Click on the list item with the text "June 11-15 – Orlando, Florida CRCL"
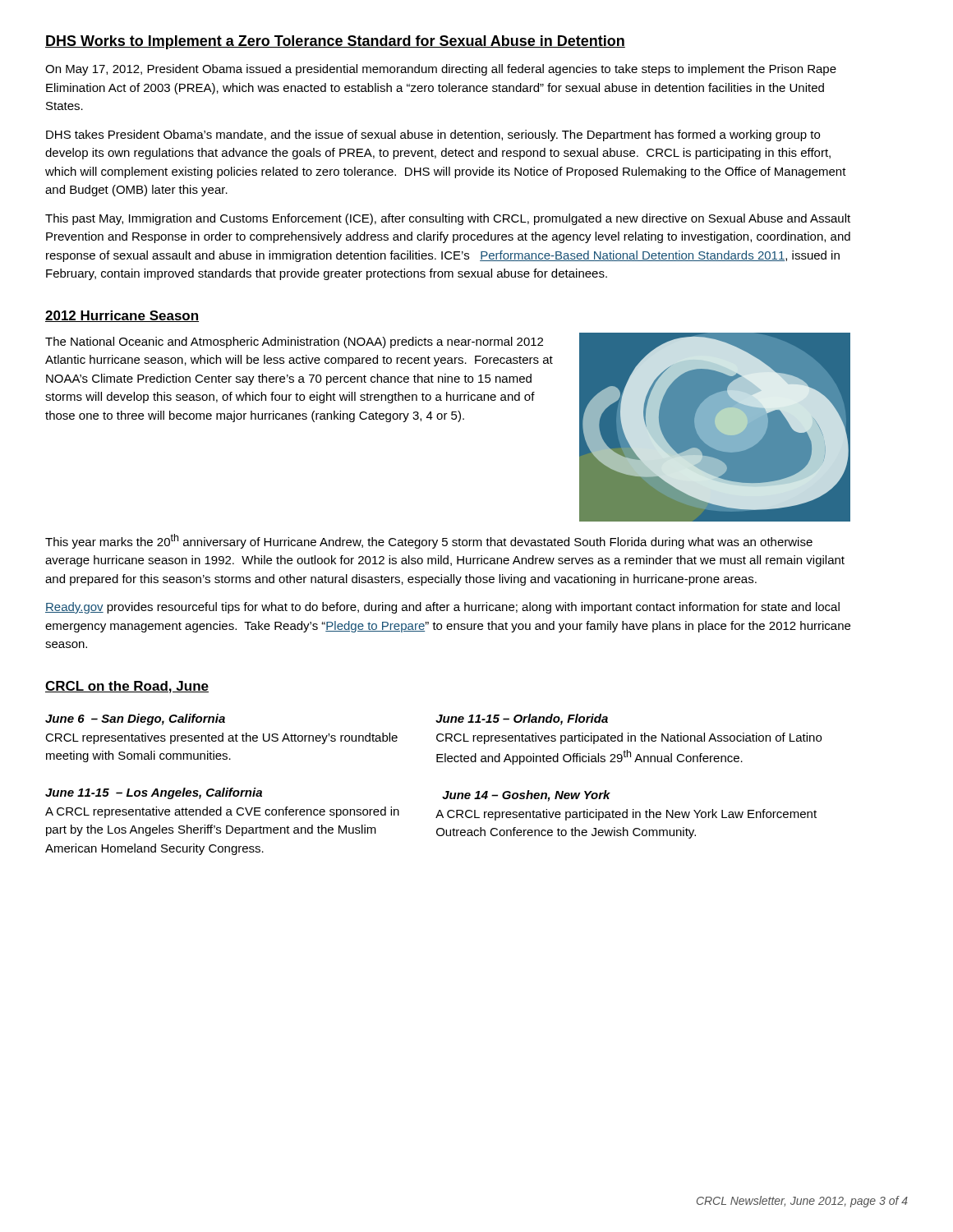 click(647, 739)
